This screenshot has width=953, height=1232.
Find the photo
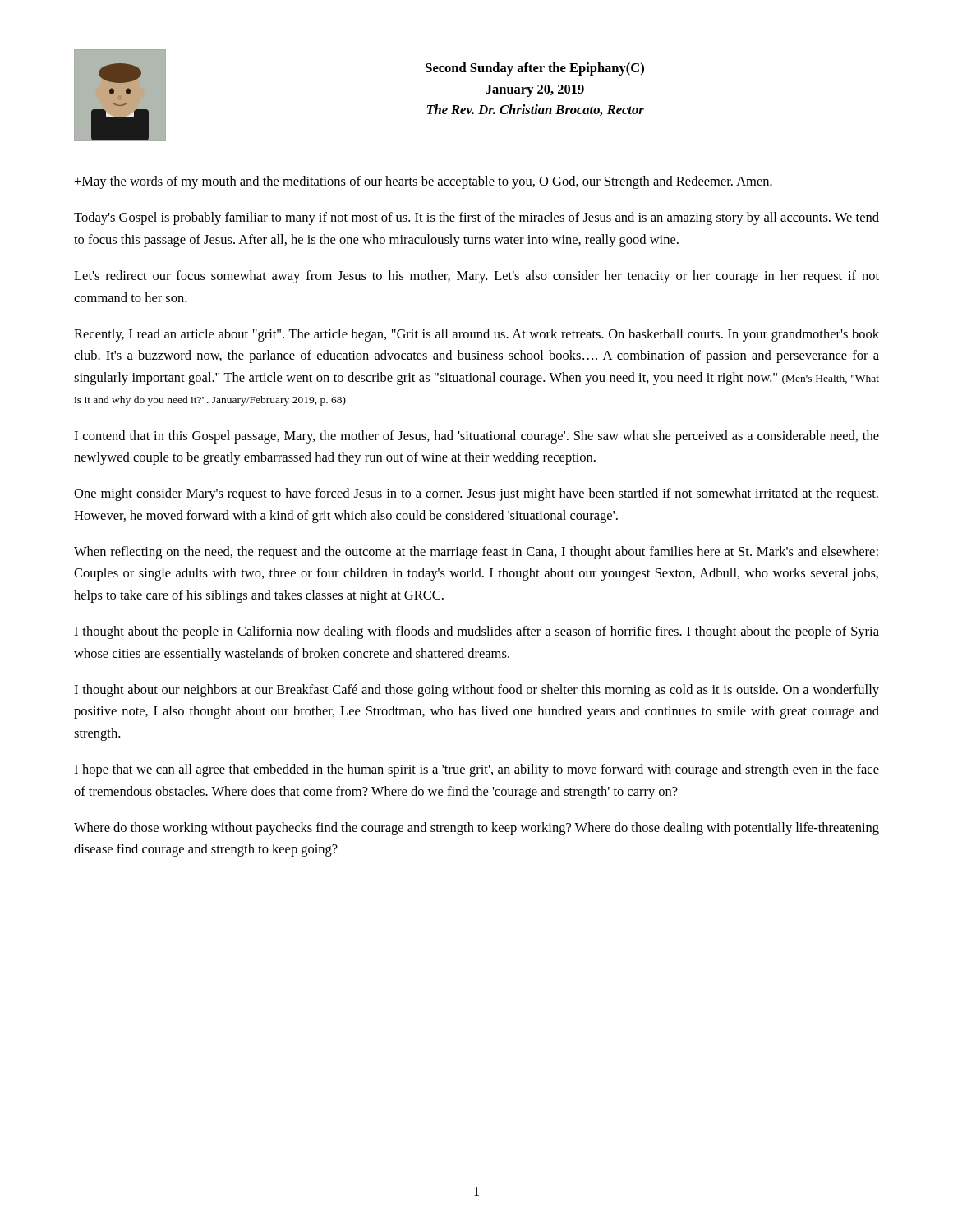(120, 95)
